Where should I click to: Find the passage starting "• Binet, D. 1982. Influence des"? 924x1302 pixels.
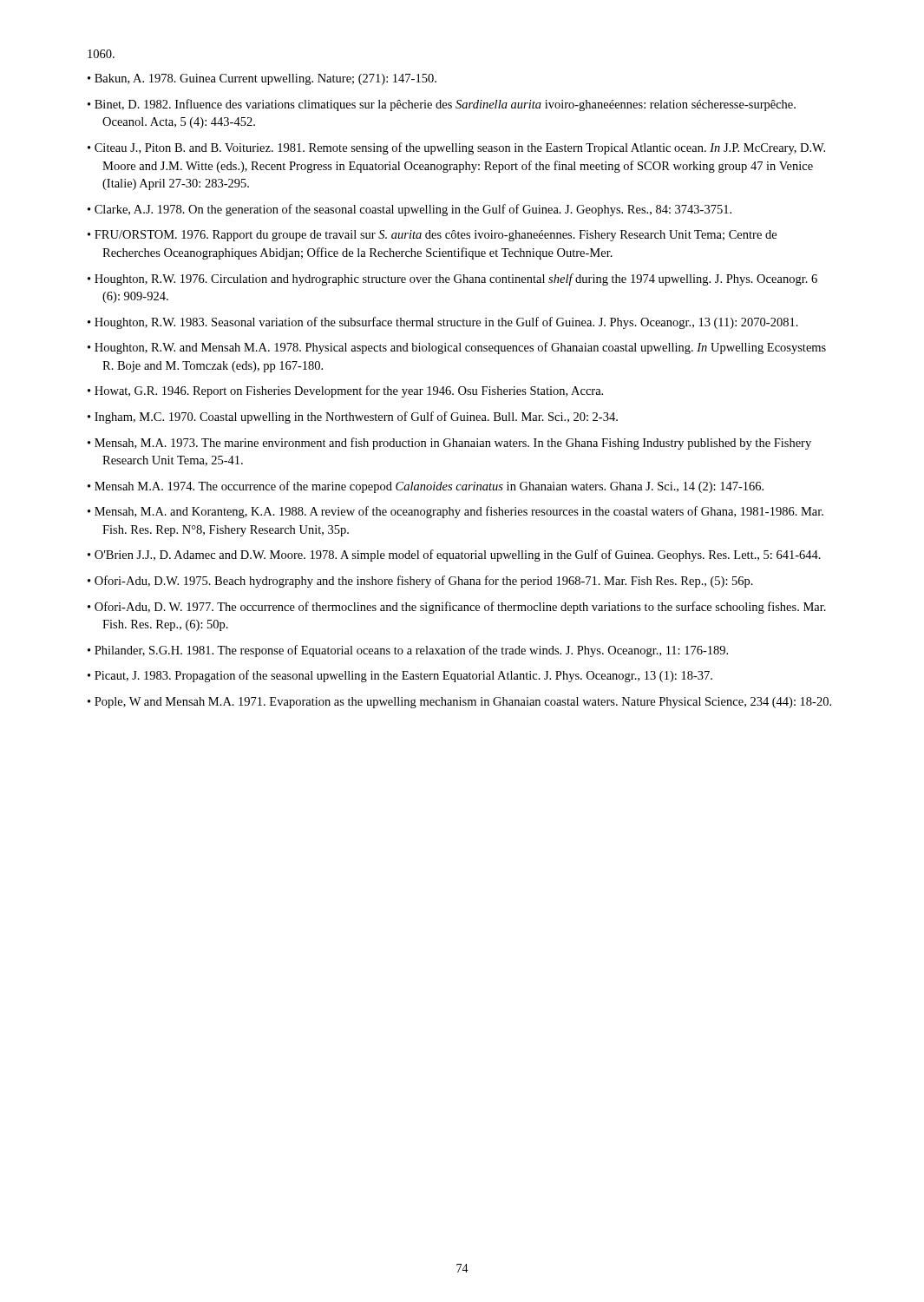(x=442, y=113)
